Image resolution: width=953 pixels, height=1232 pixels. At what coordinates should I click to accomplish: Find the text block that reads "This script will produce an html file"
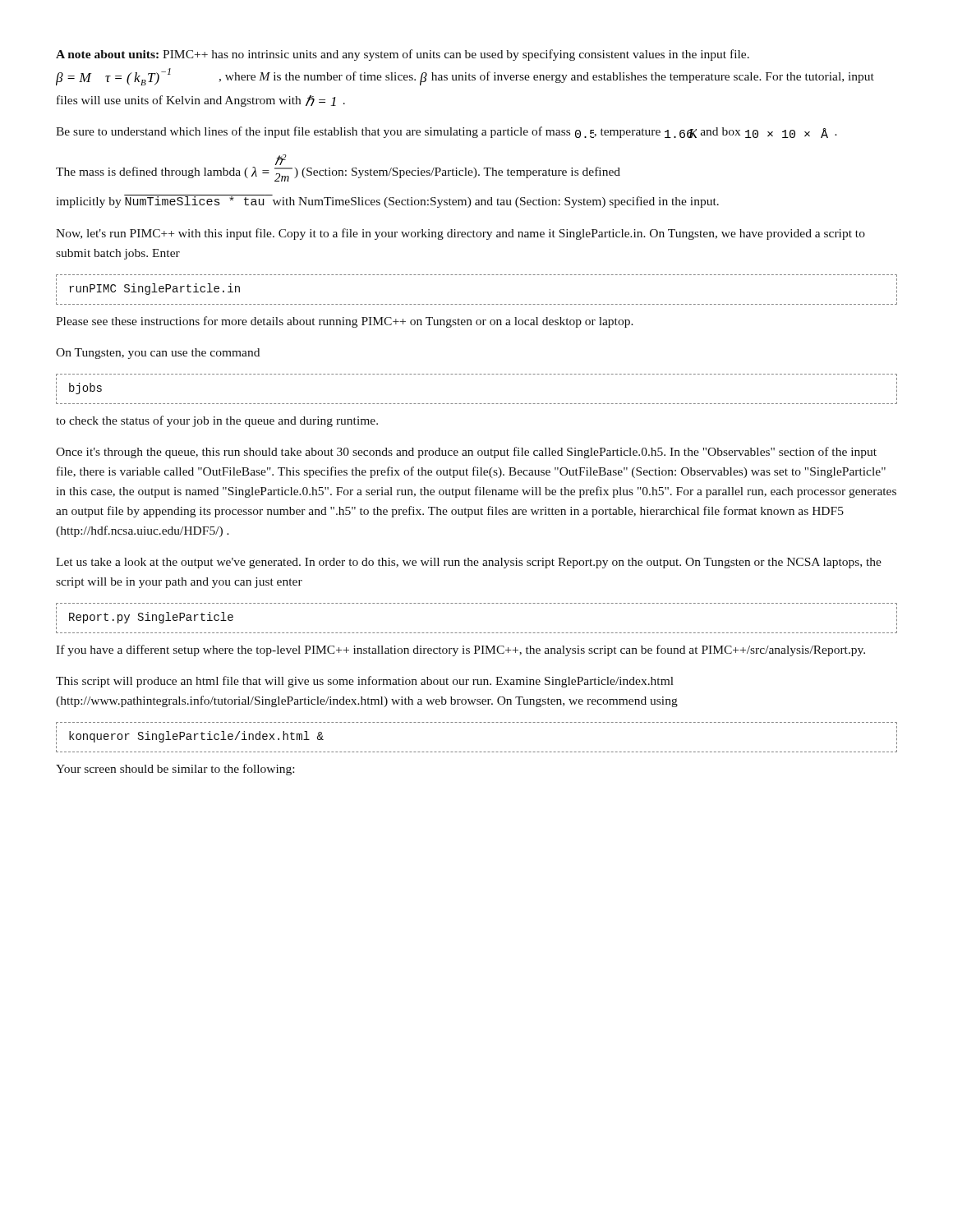pos(367,691)
